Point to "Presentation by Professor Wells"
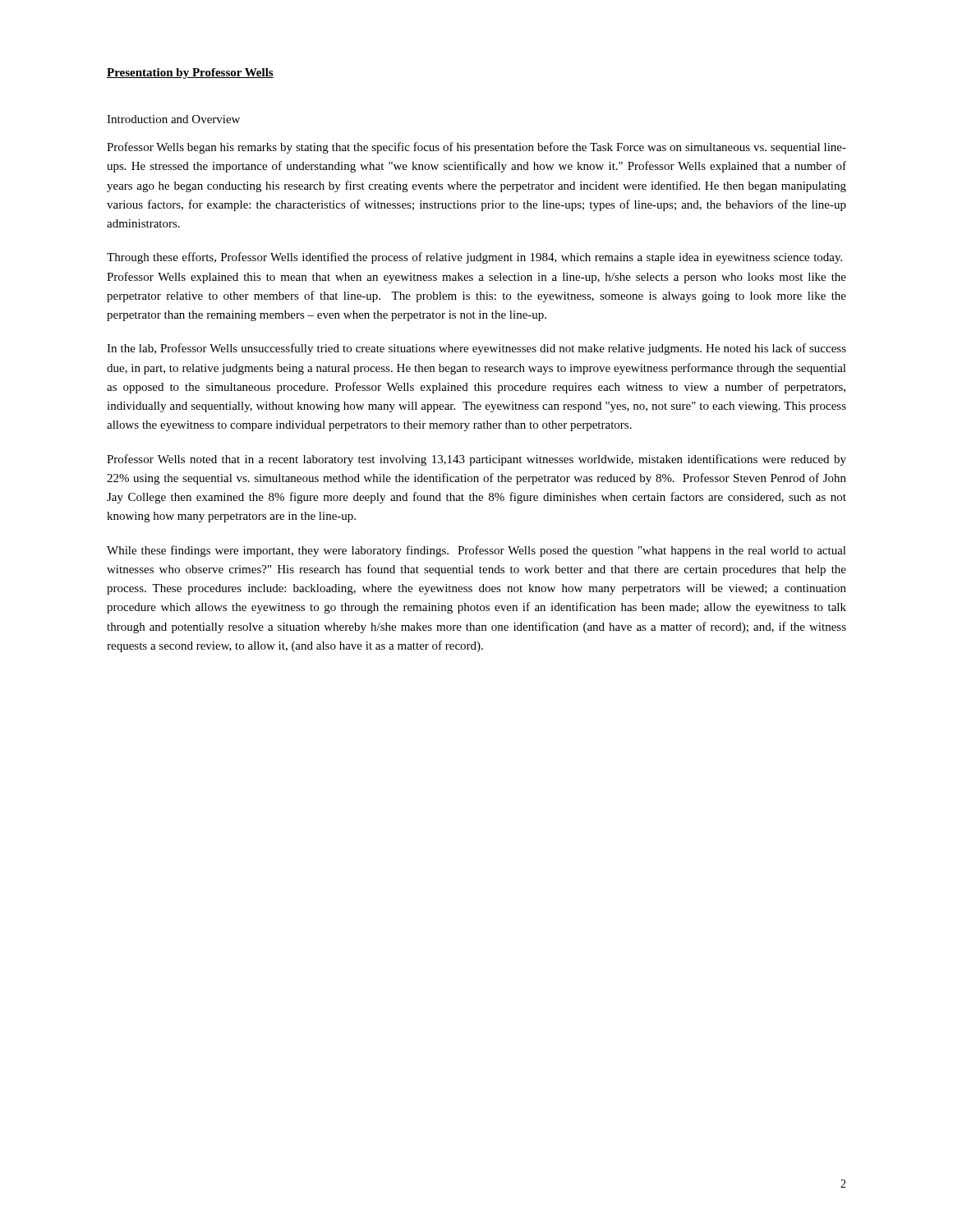Screen dimensions: 1232x953 [190, 72]
